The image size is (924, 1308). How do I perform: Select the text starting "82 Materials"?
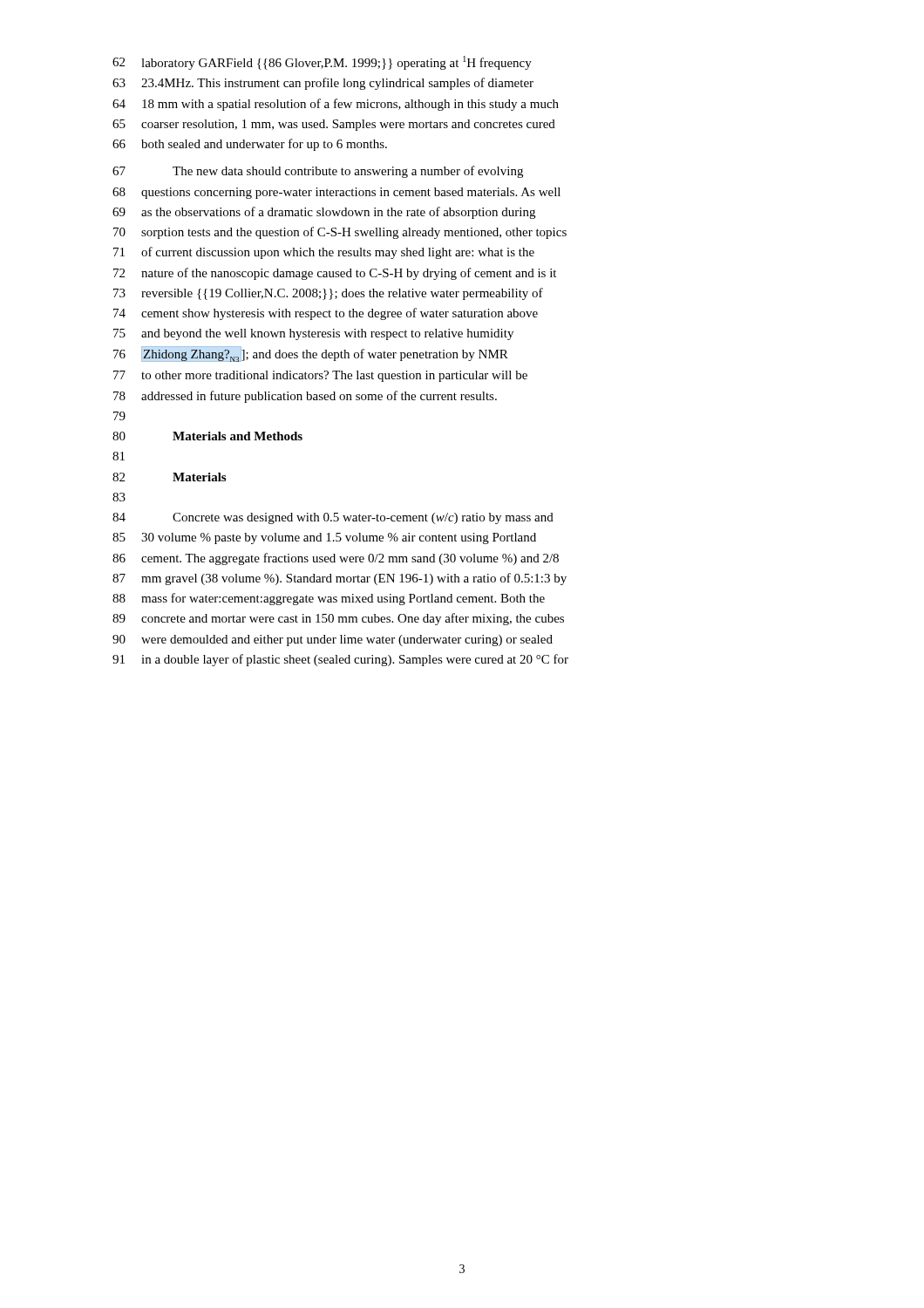coord(116,477)
